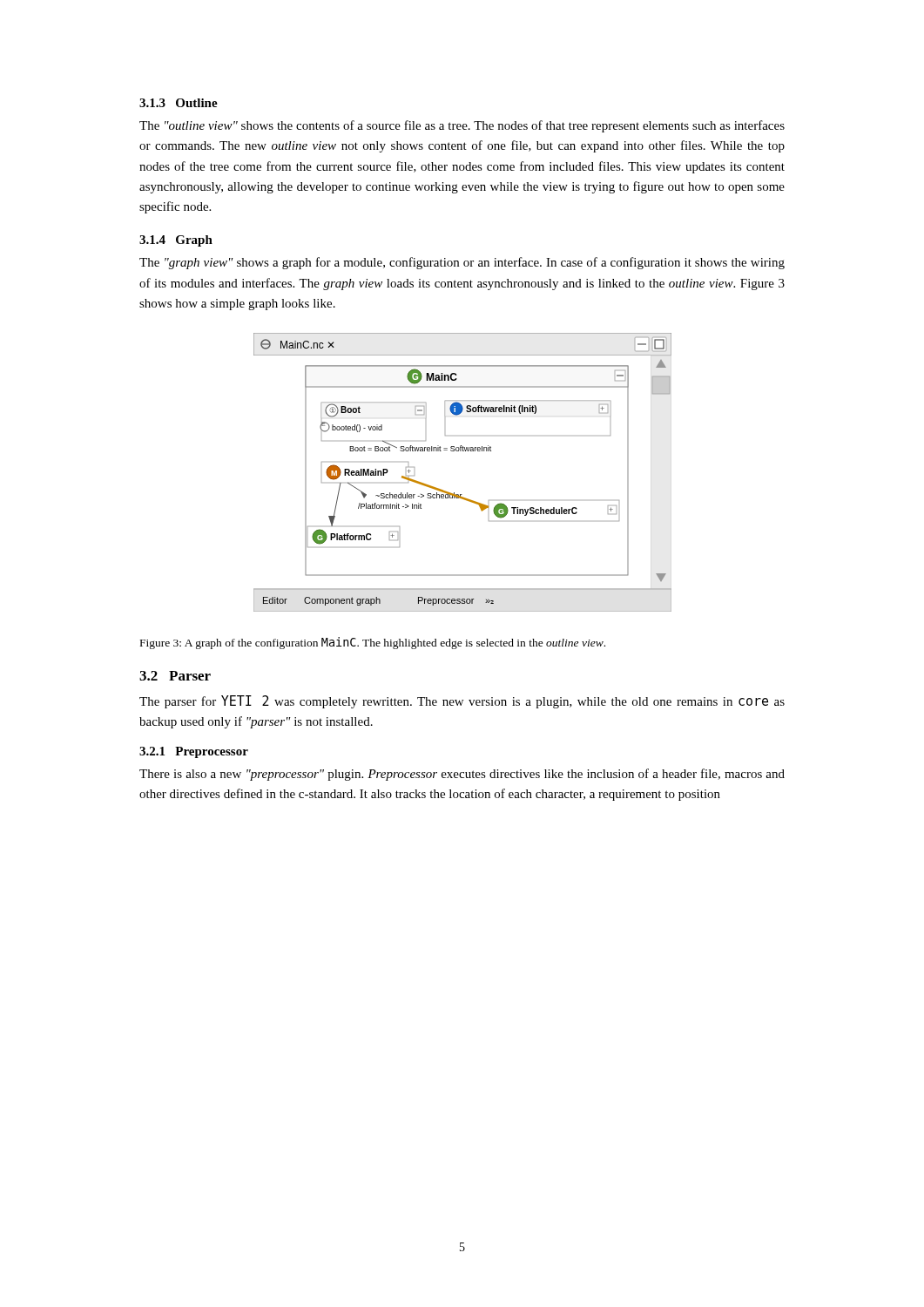
Task: Locate the section header that reads "3.2 Parser"
Action: (175, 675)
